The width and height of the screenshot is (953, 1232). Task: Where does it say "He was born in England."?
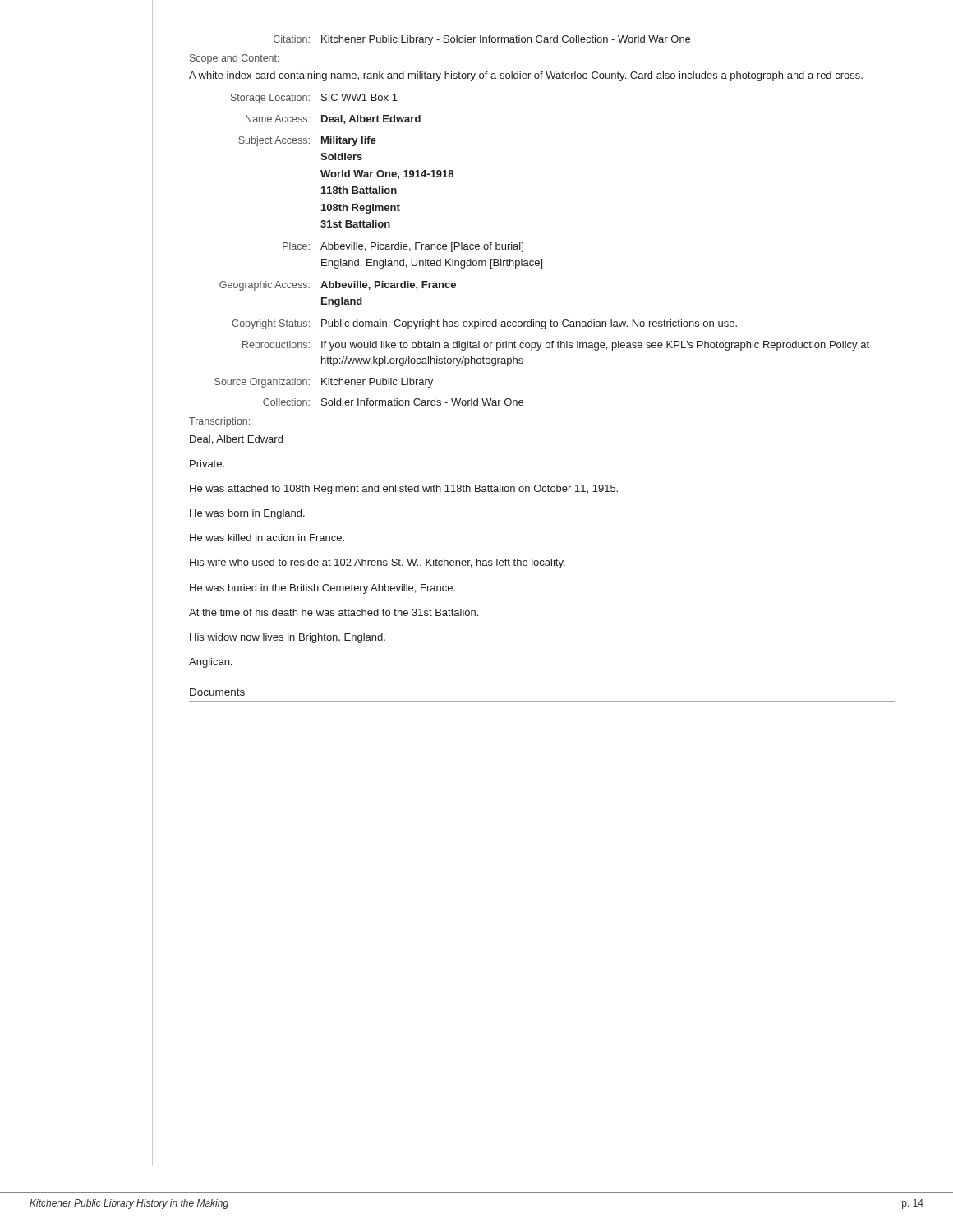[x=247, y=513]
